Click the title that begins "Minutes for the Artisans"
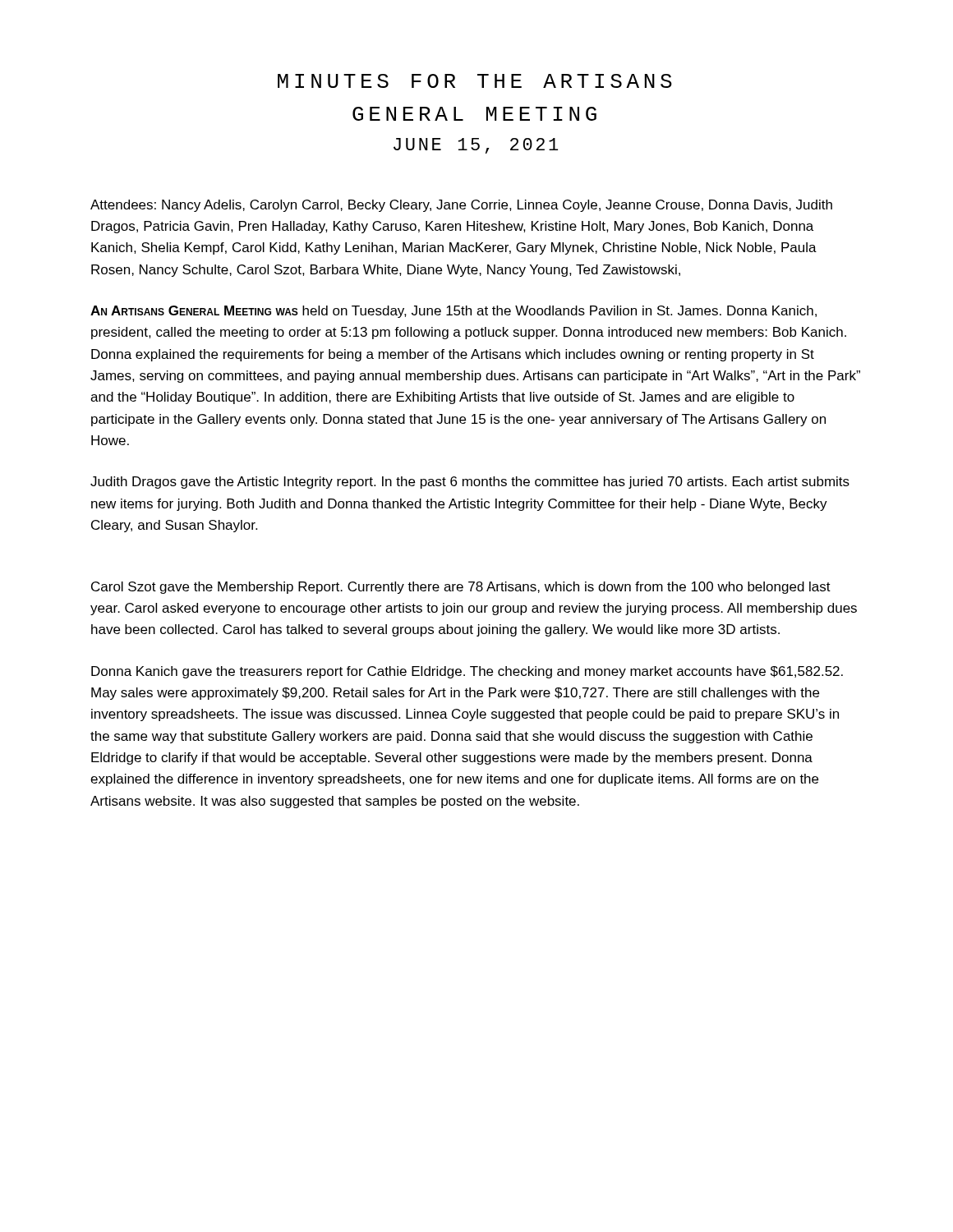 pyautogui.click(x=476, y=113)
